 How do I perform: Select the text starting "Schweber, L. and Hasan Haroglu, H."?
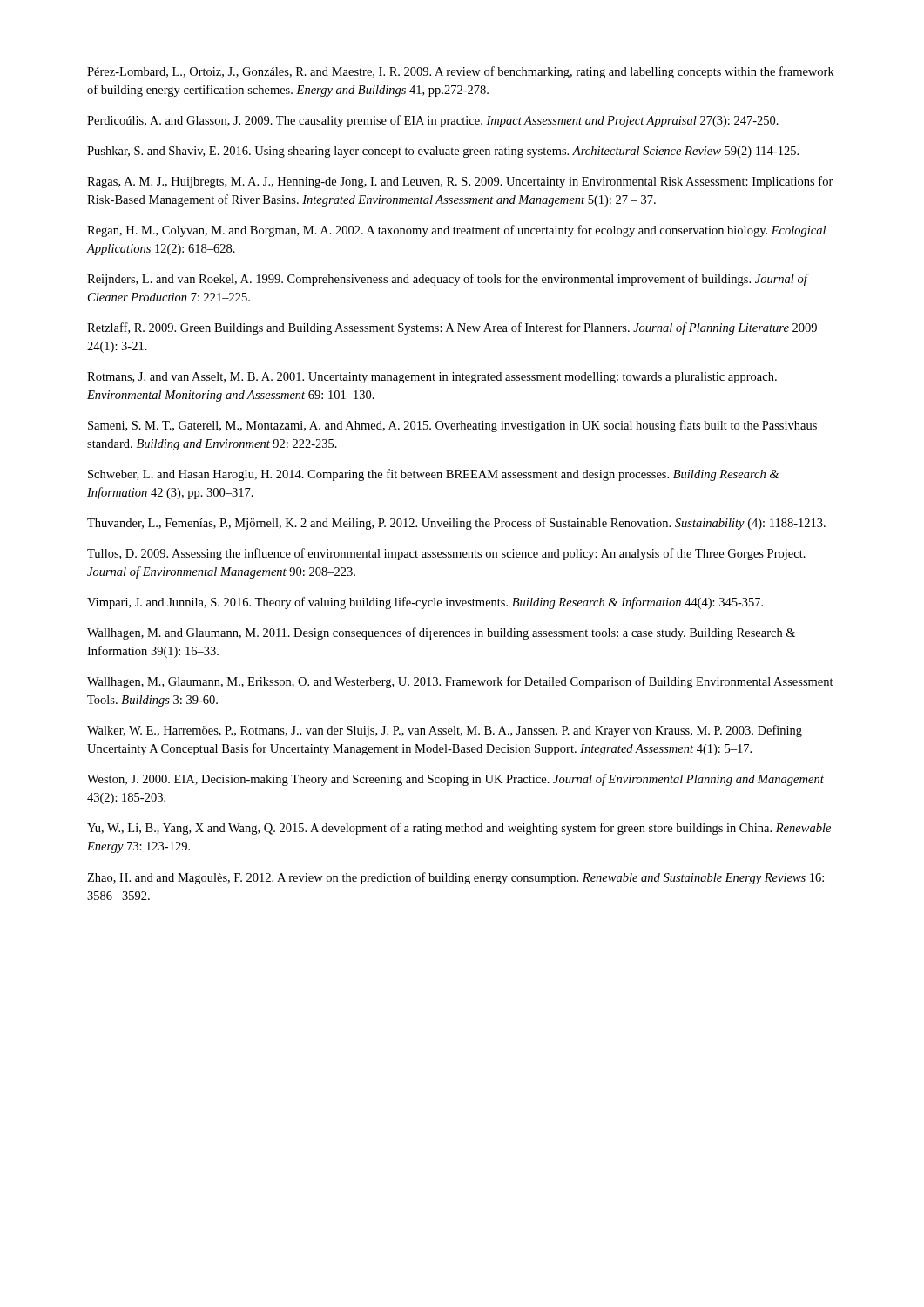point(433,483)
